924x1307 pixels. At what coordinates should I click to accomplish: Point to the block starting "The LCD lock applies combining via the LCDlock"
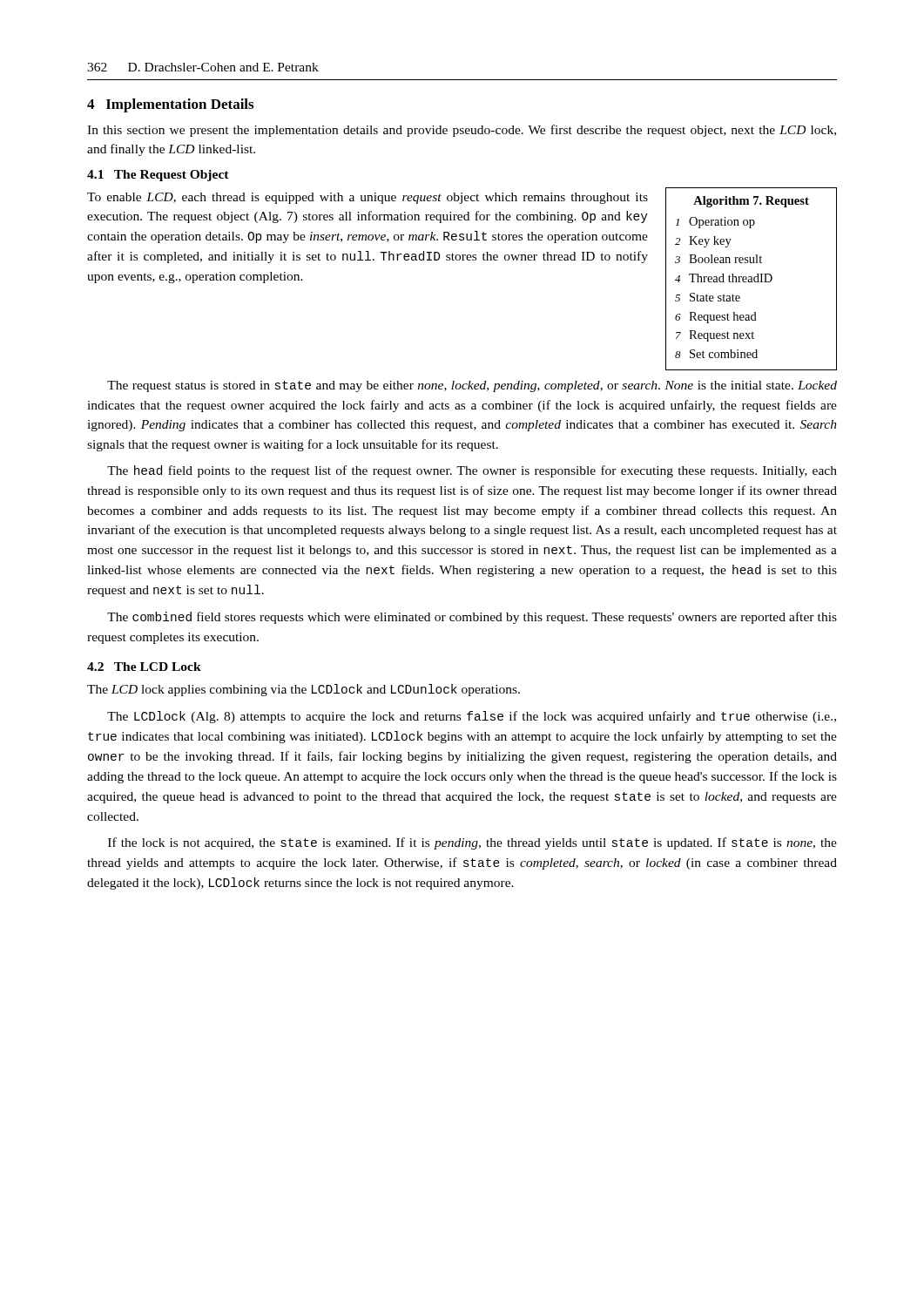tap(462, 690)
